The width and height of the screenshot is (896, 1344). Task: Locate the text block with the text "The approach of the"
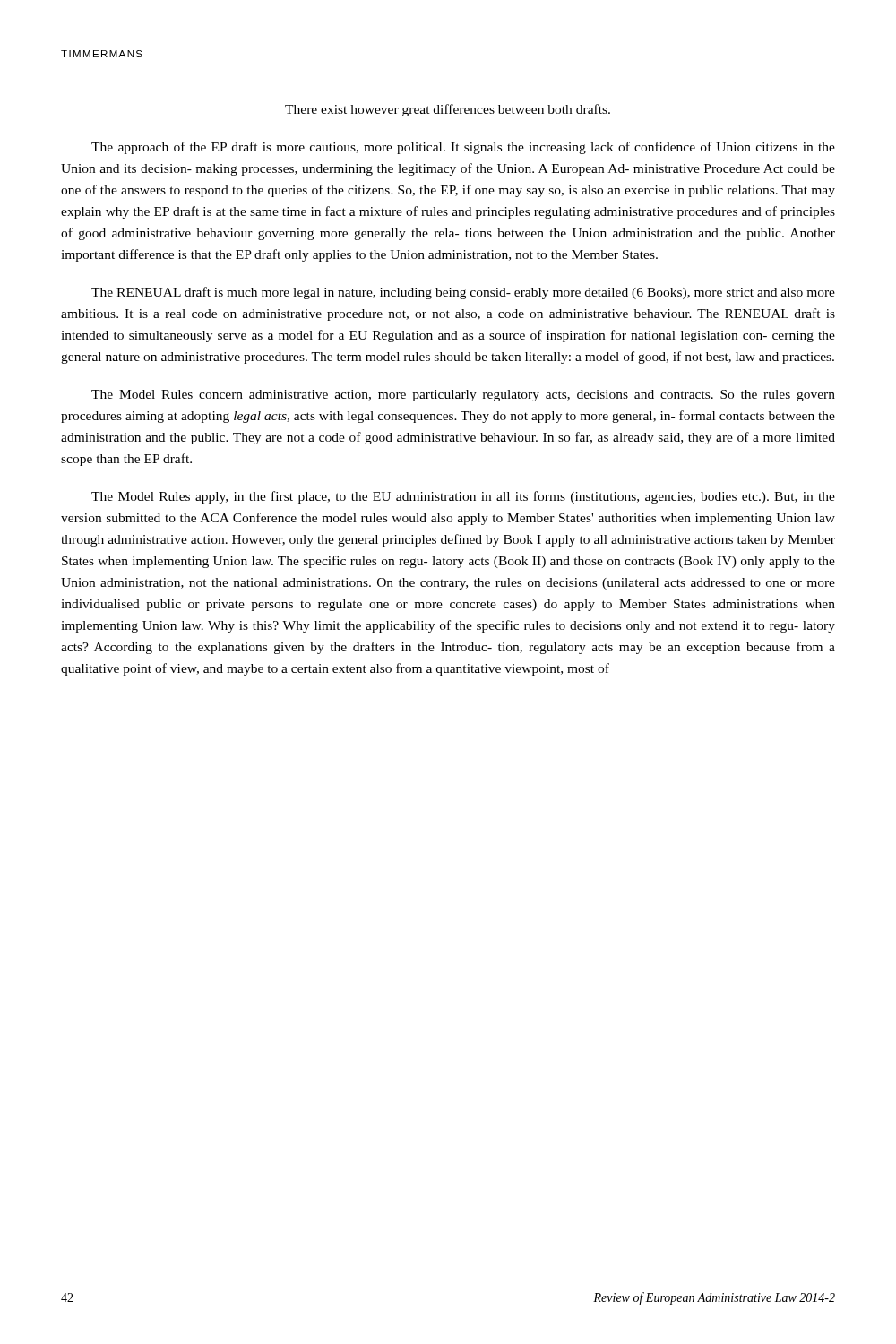click(x=448, y=200)
